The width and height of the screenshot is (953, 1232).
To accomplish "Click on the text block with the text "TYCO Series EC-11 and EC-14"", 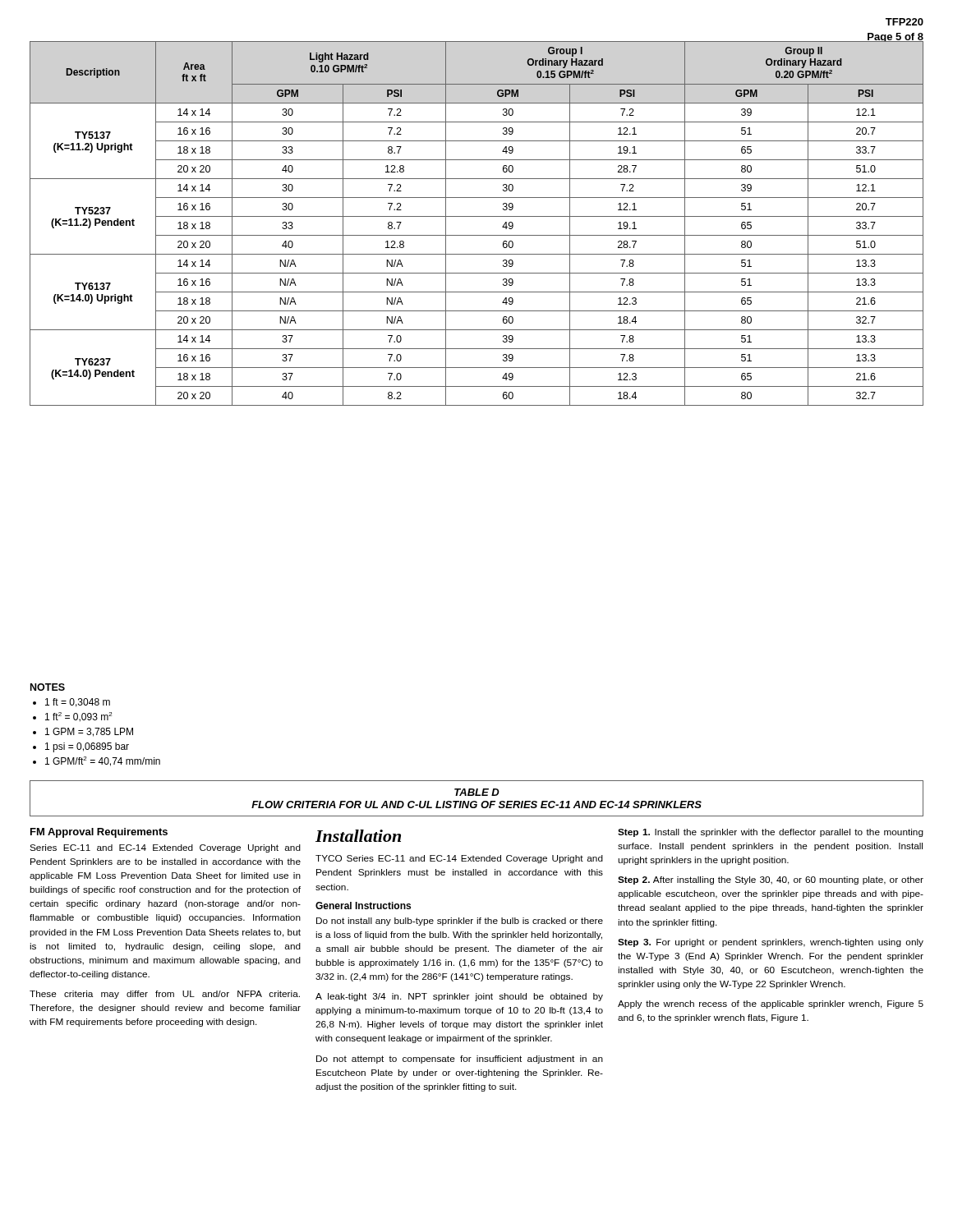I will point(459,873).
